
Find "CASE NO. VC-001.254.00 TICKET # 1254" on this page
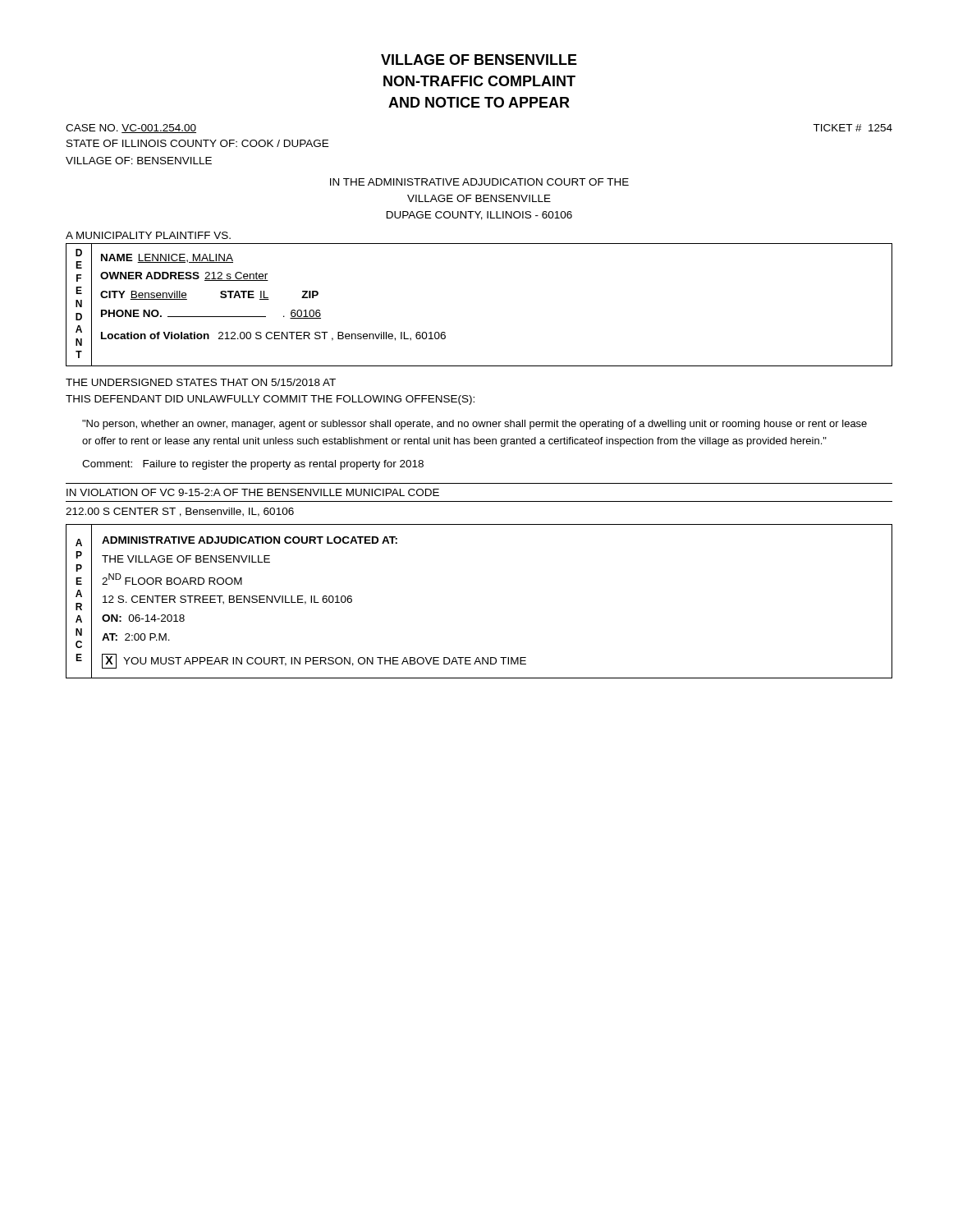click(110, 130)
